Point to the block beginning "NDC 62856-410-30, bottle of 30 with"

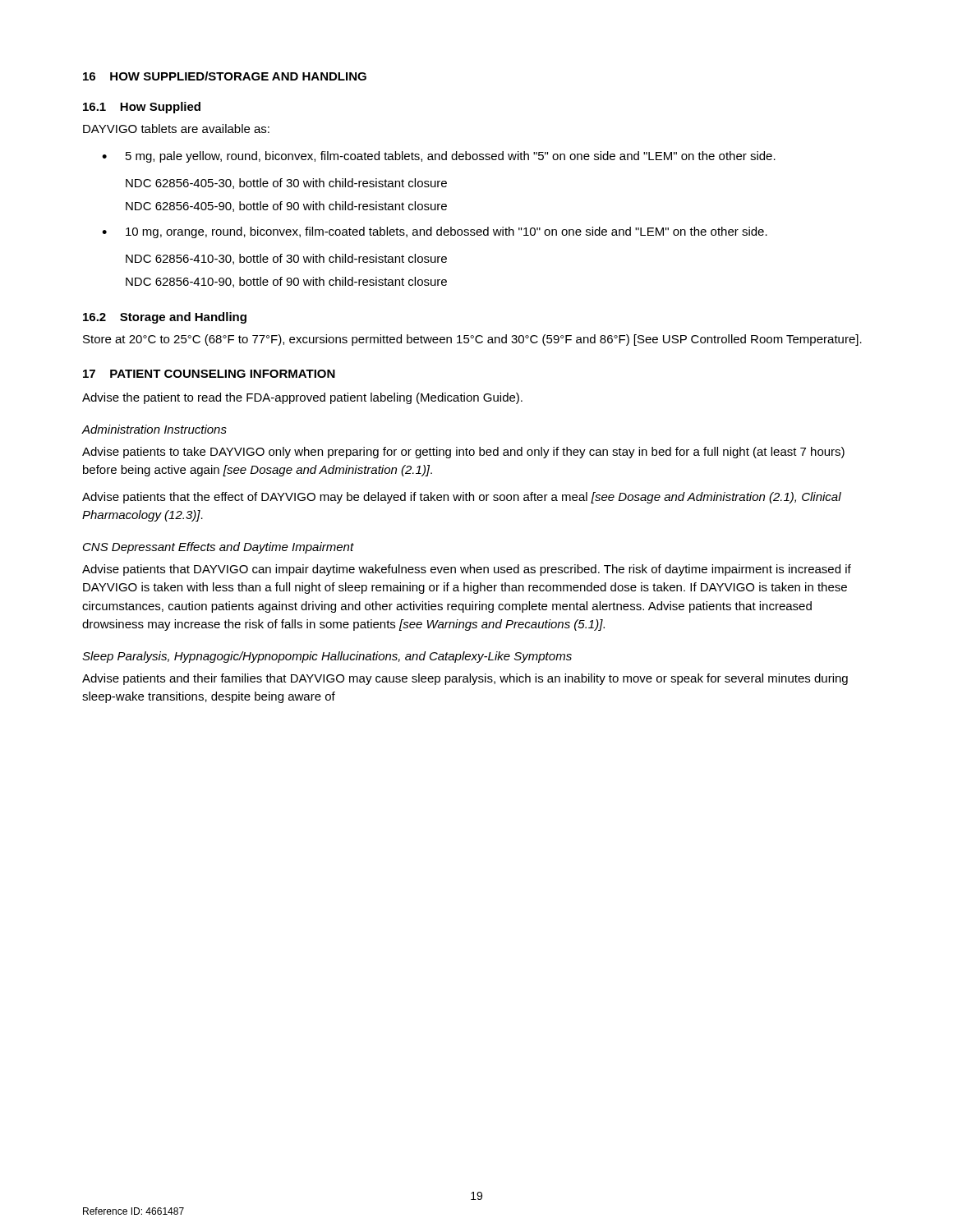point(286,258)
